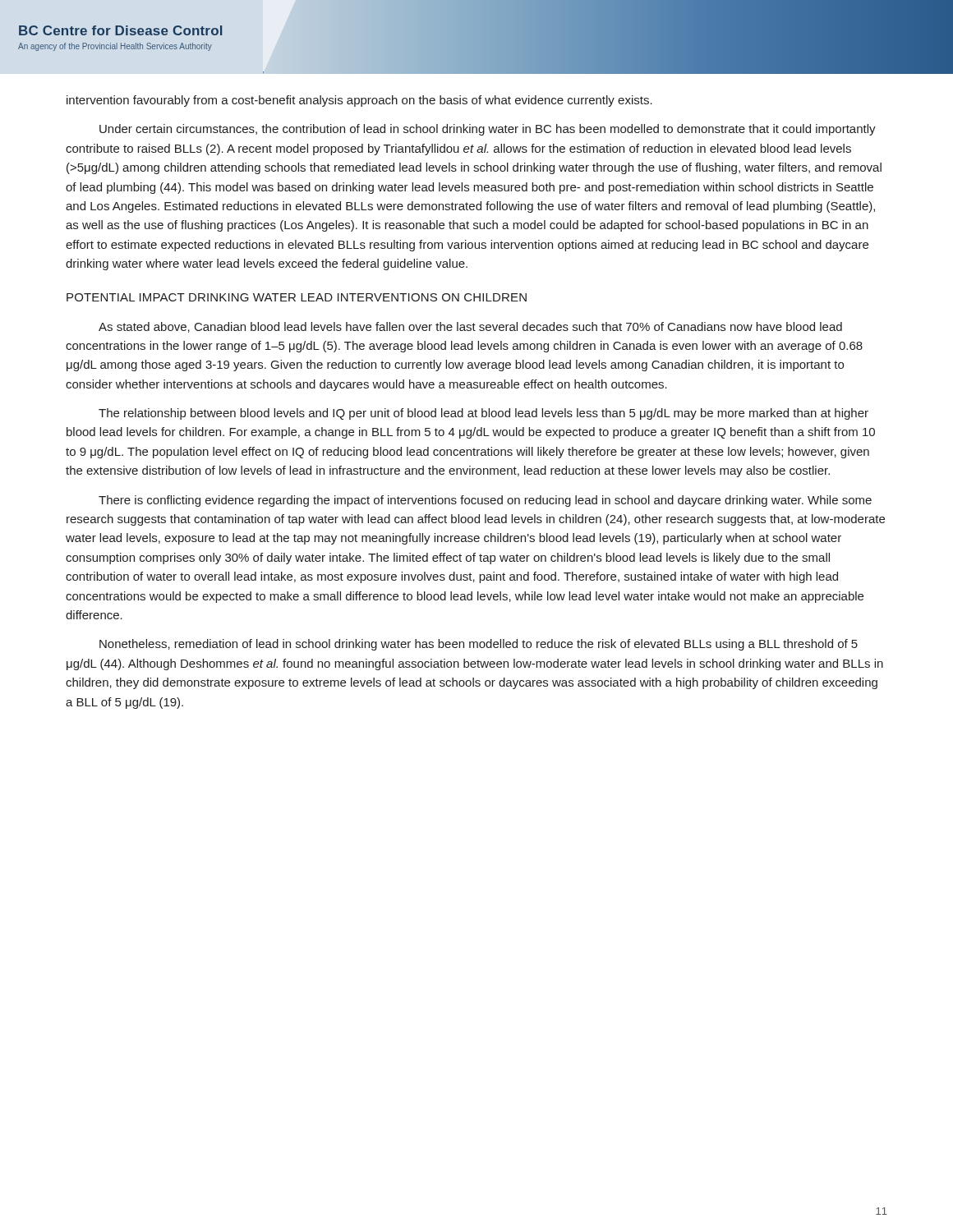
Task: Click on the region starting "intervention favourably from a cost-benefit analysis approach on"
Action: (476, 100)
